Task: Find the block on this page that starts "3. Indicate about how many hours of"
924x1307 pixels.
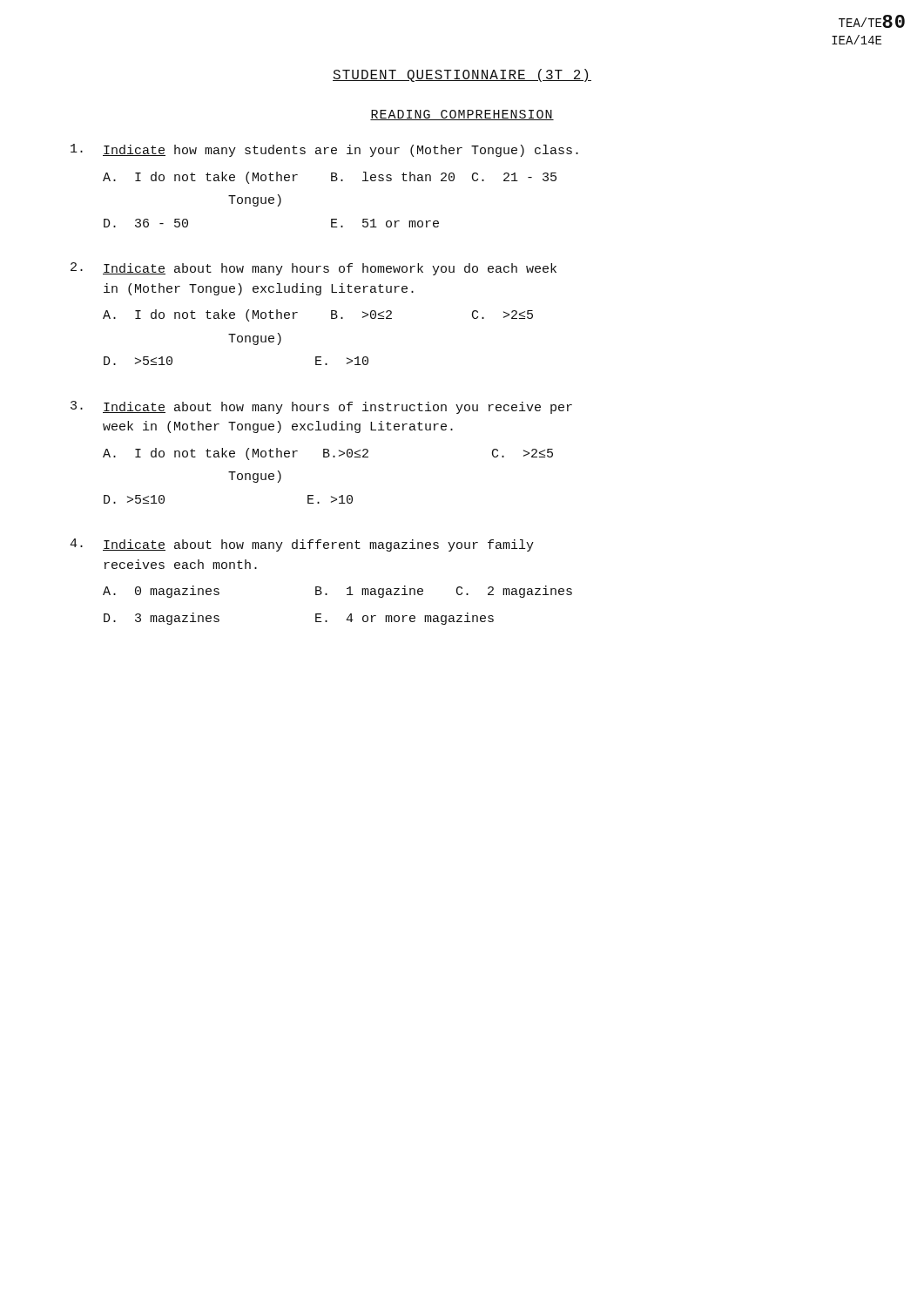Action: 321,407
